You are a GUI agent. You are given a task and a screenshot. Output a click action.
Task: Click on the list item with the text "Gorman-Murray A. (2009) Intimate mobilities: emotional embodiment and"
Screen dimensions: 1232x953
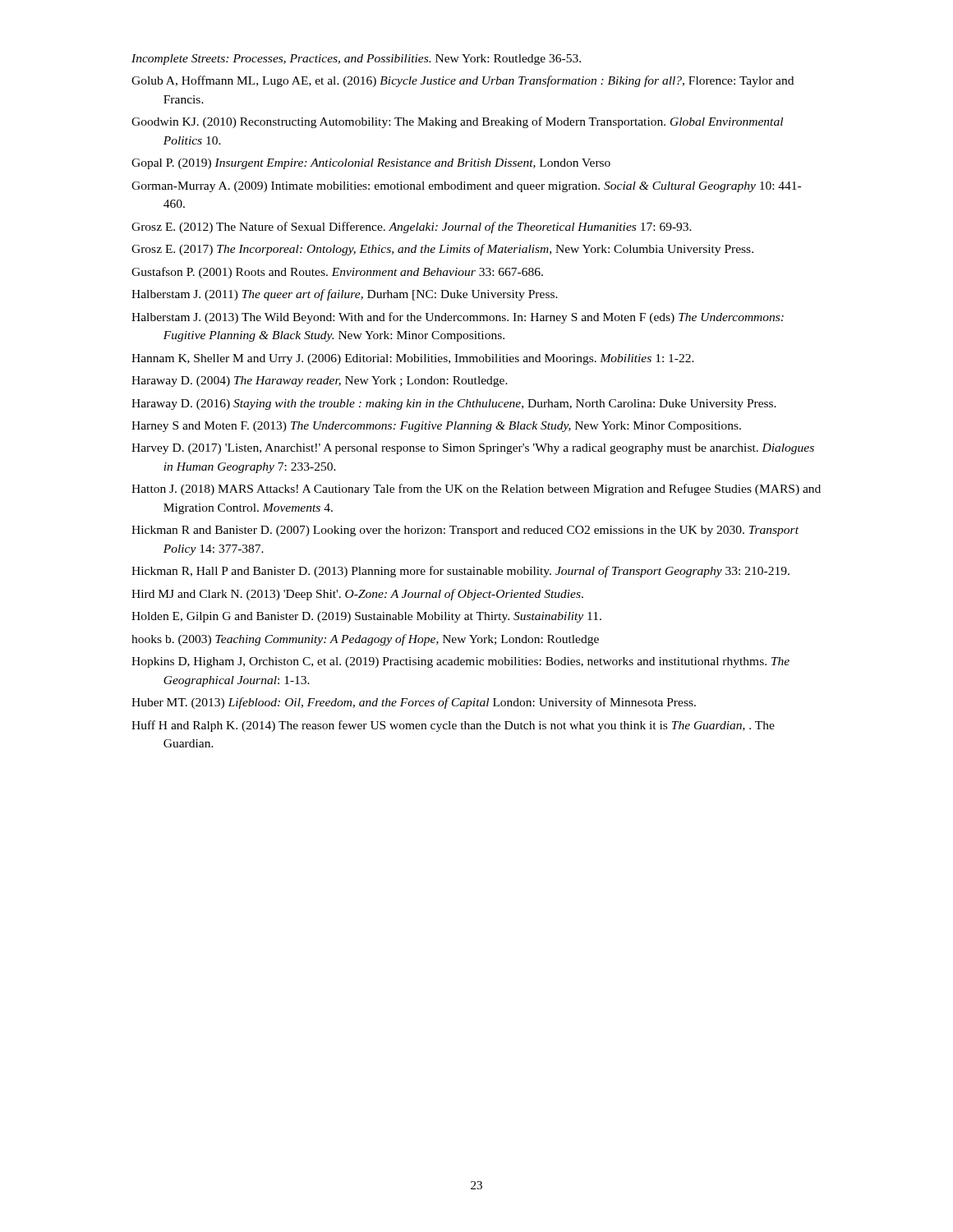pos(467,194)
